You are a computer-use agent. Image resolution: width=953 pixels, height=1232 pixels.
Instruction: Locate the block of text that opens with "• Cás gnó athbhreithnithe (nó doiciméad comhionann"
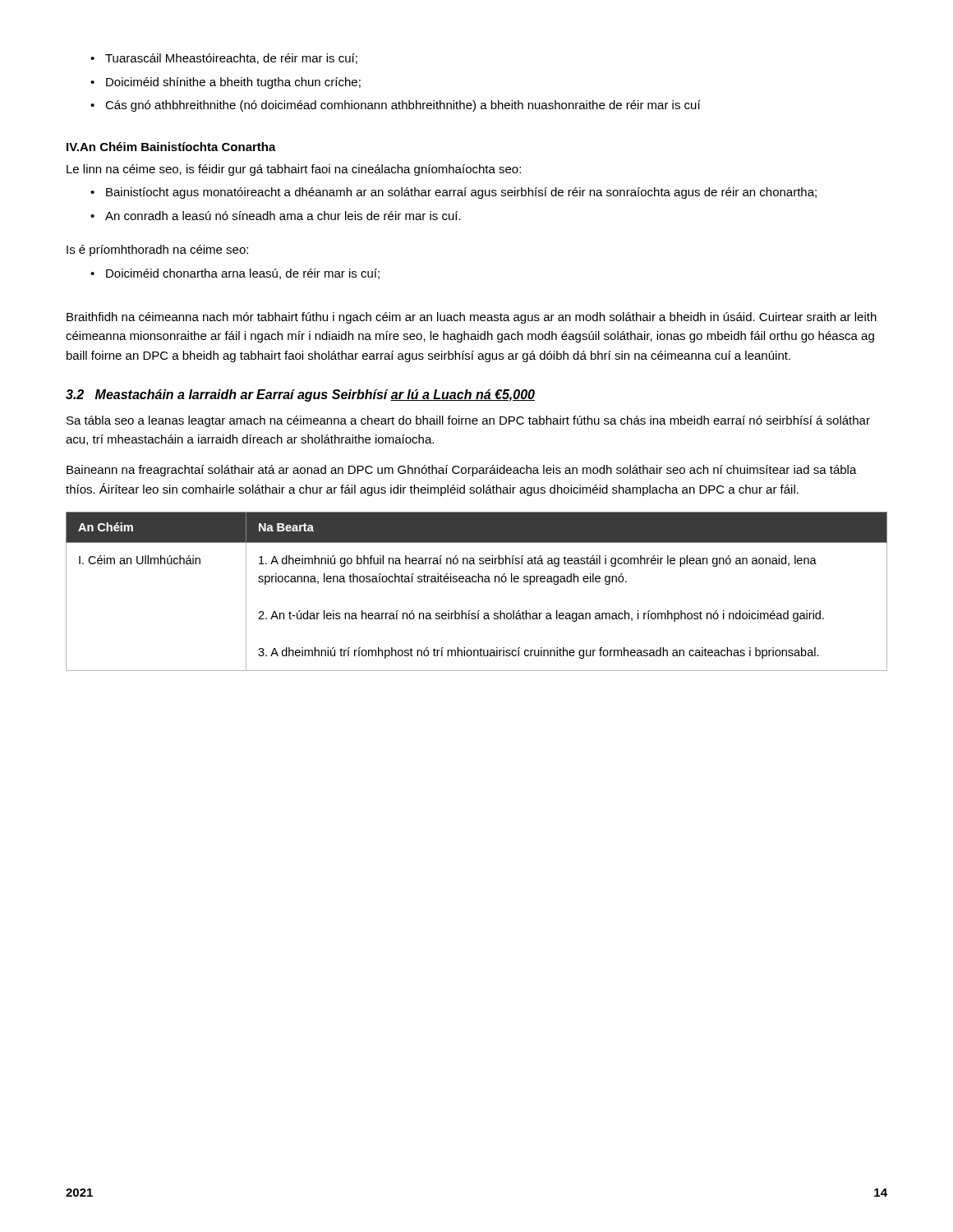point(395,105)
